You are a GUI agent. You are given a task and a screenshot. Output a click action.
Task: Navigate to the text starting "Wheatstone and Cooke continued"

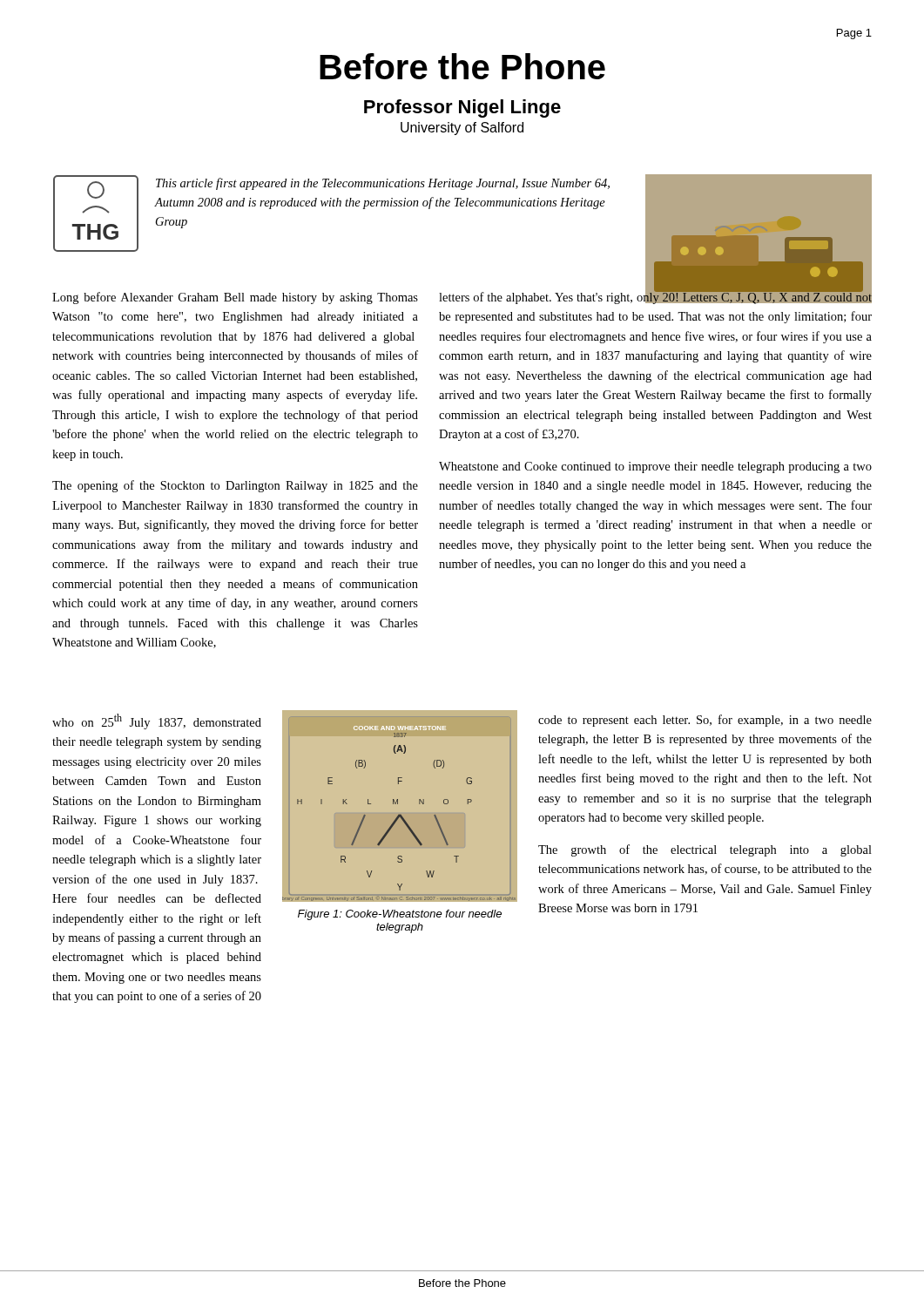655,515
